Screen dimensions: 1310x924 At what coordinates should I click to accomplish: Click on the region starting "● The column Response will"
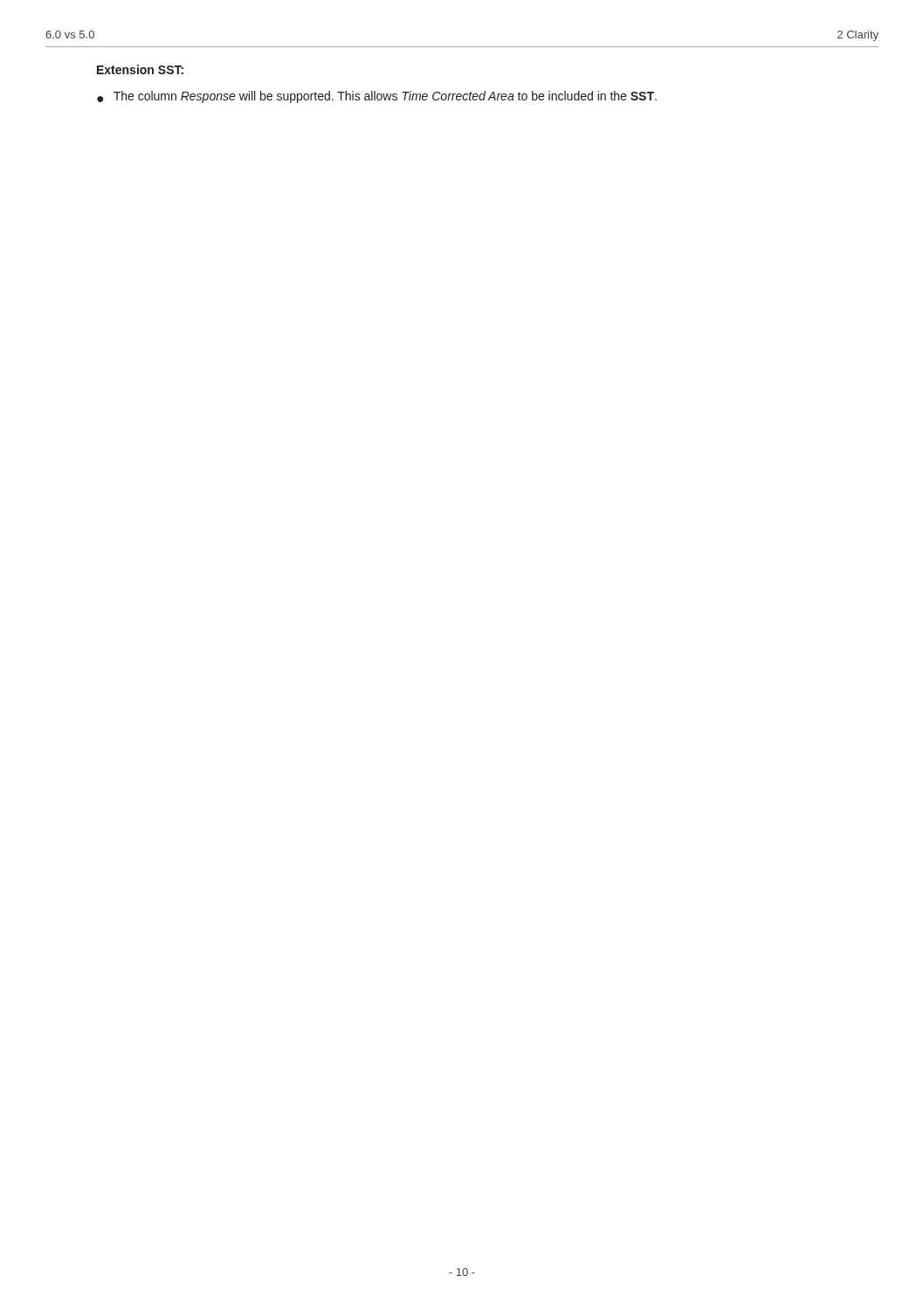[377, 98]
